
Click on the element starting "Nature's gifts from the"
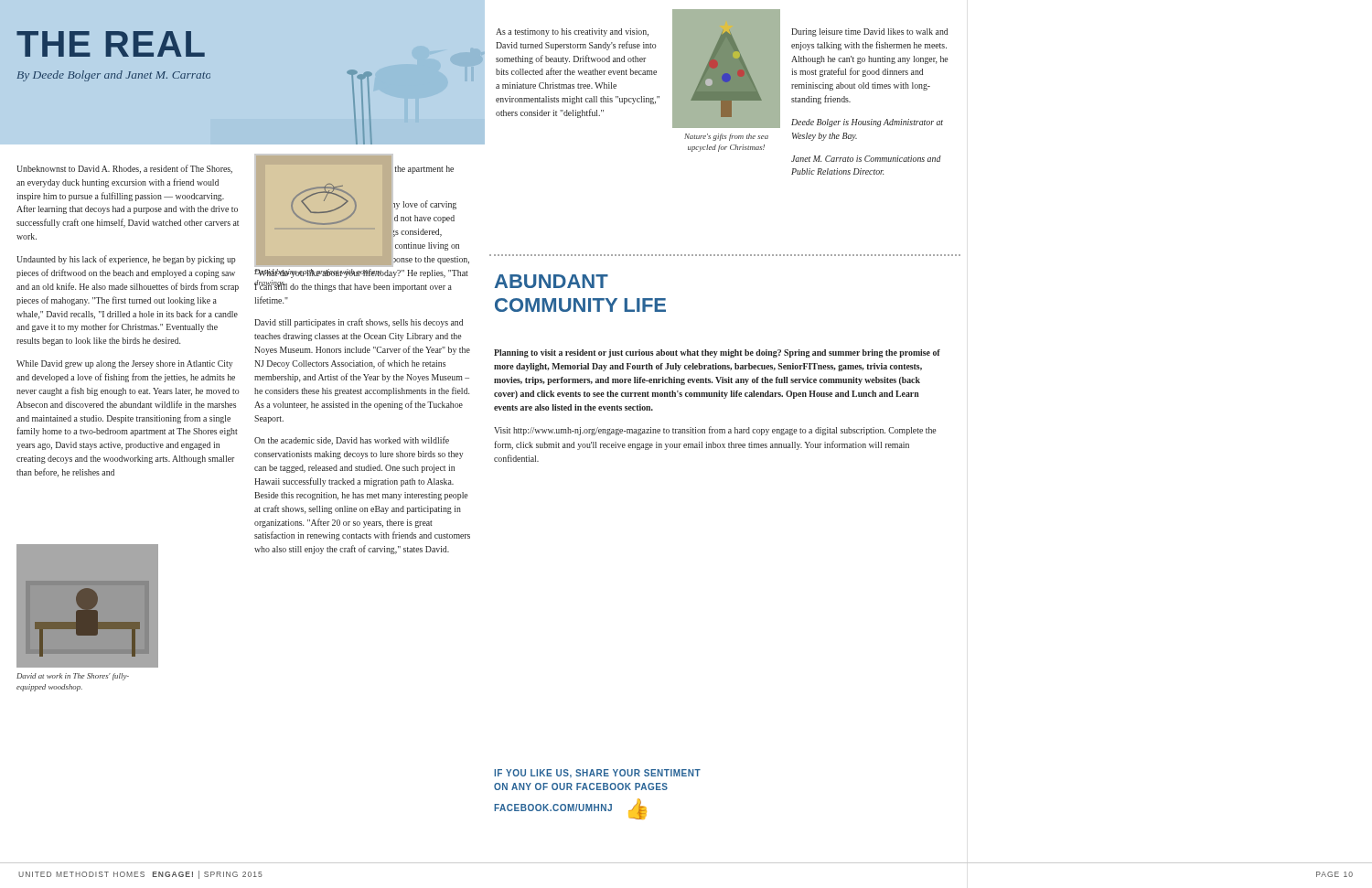point(726,142)
